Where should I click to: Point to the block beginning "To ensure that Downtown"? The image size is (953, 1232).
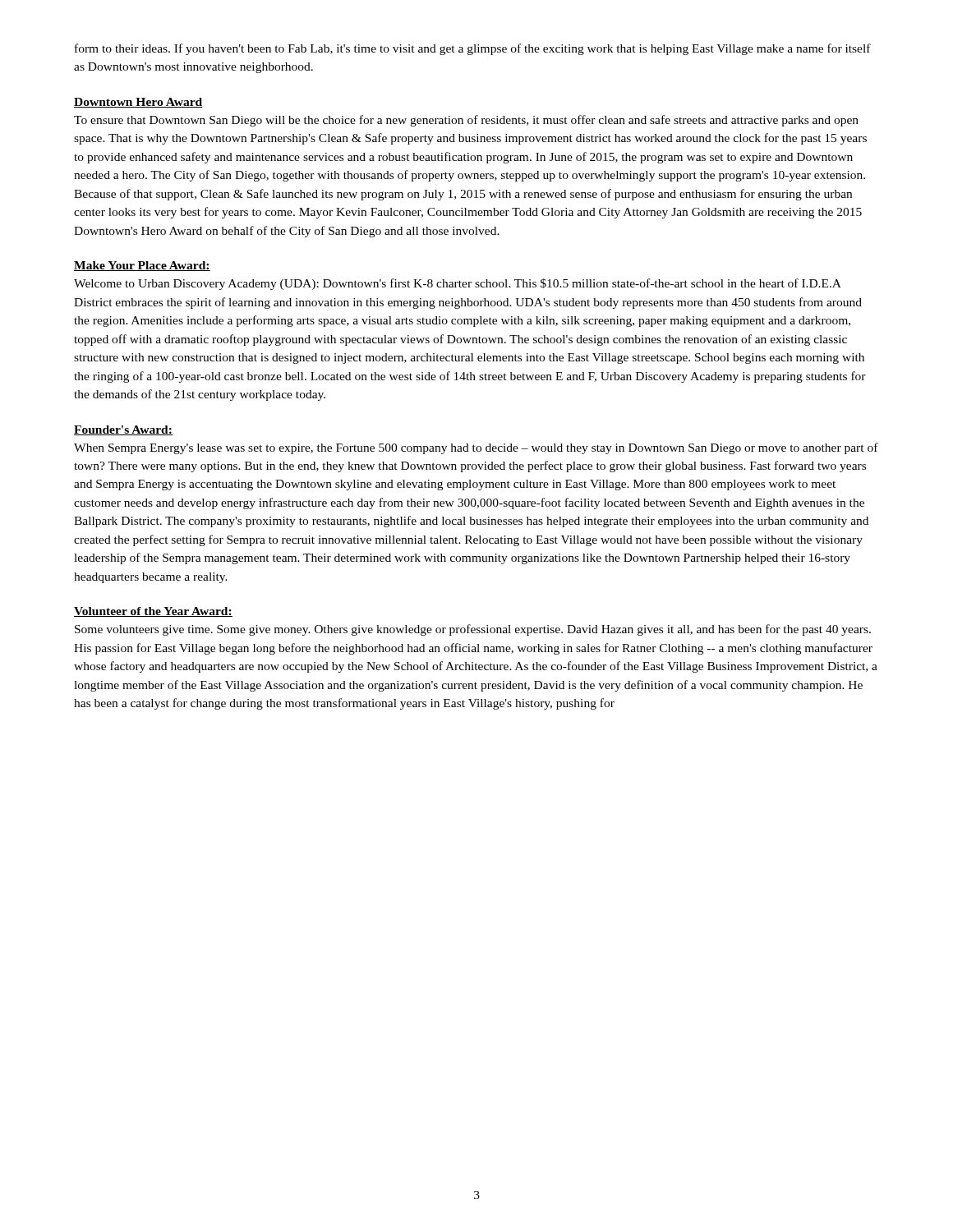pos(471,175)
